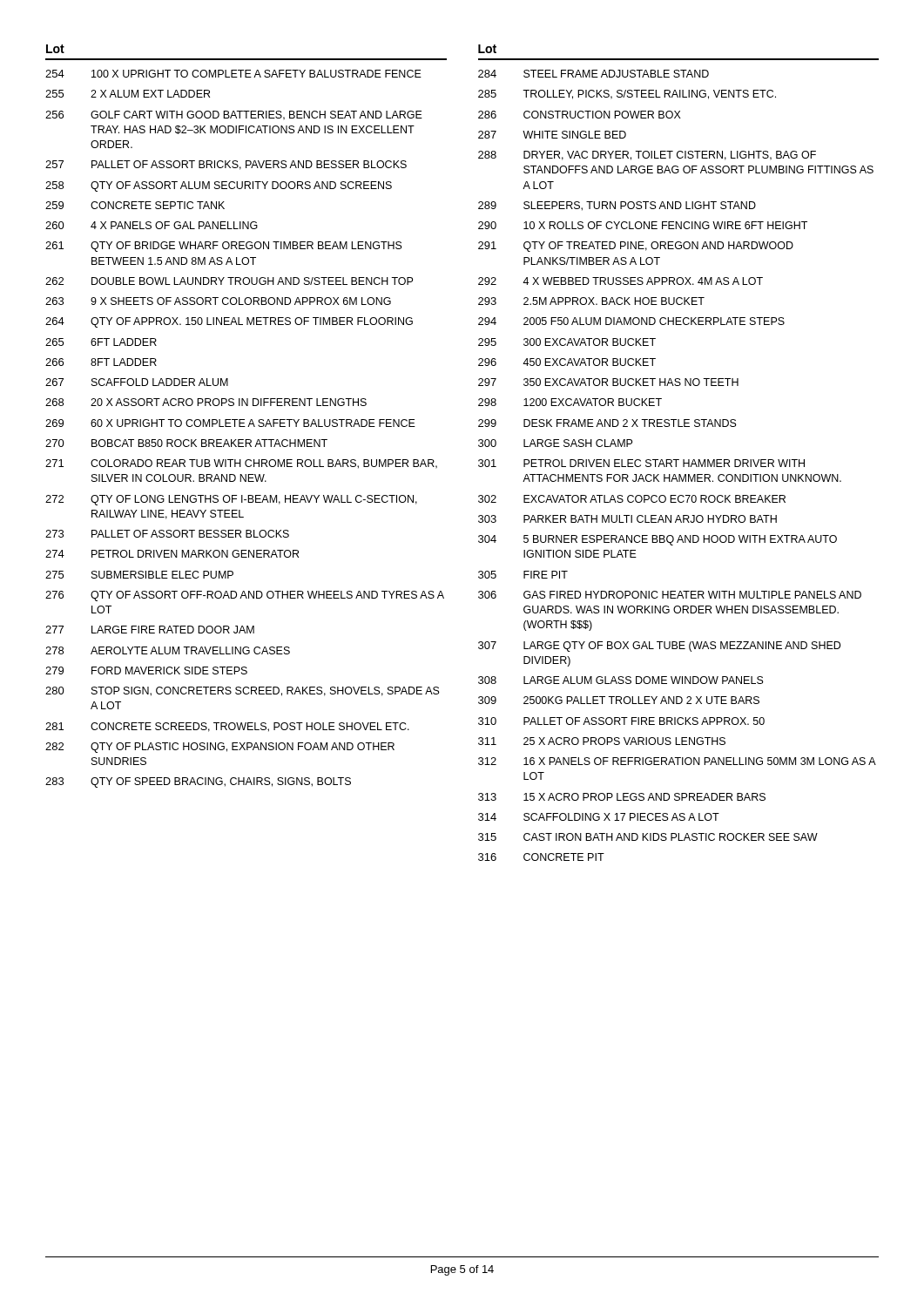Select the list item that says "273 PALLET OF ASSORT BESSER BLOCKS"

click(x=246, y=535)
